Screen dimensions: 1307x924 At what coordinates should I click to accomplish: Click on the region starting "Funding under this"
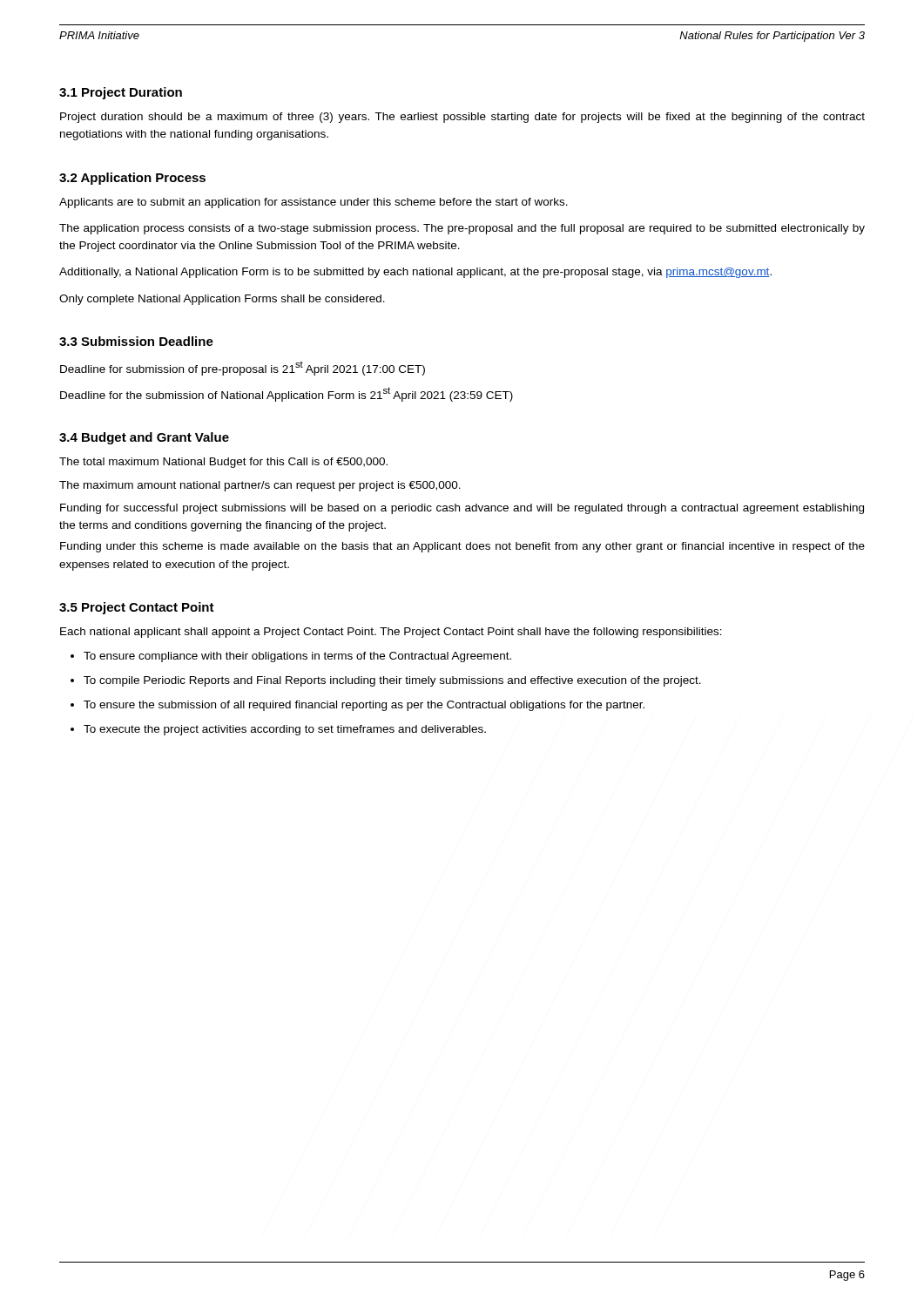click(462, 555)
